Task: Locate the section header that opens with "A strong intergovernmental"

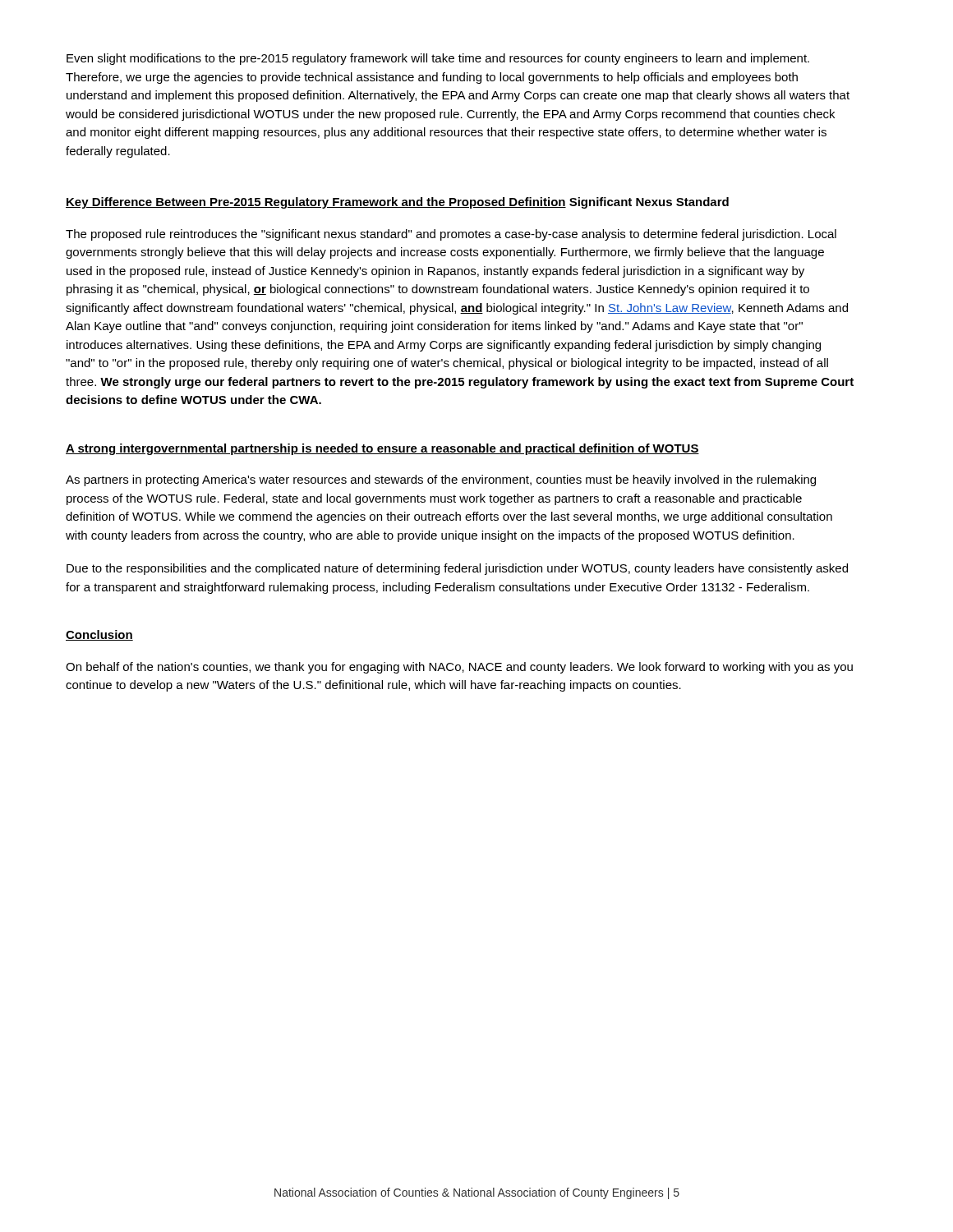Action: pyautogui.click(x=382, y=448)
